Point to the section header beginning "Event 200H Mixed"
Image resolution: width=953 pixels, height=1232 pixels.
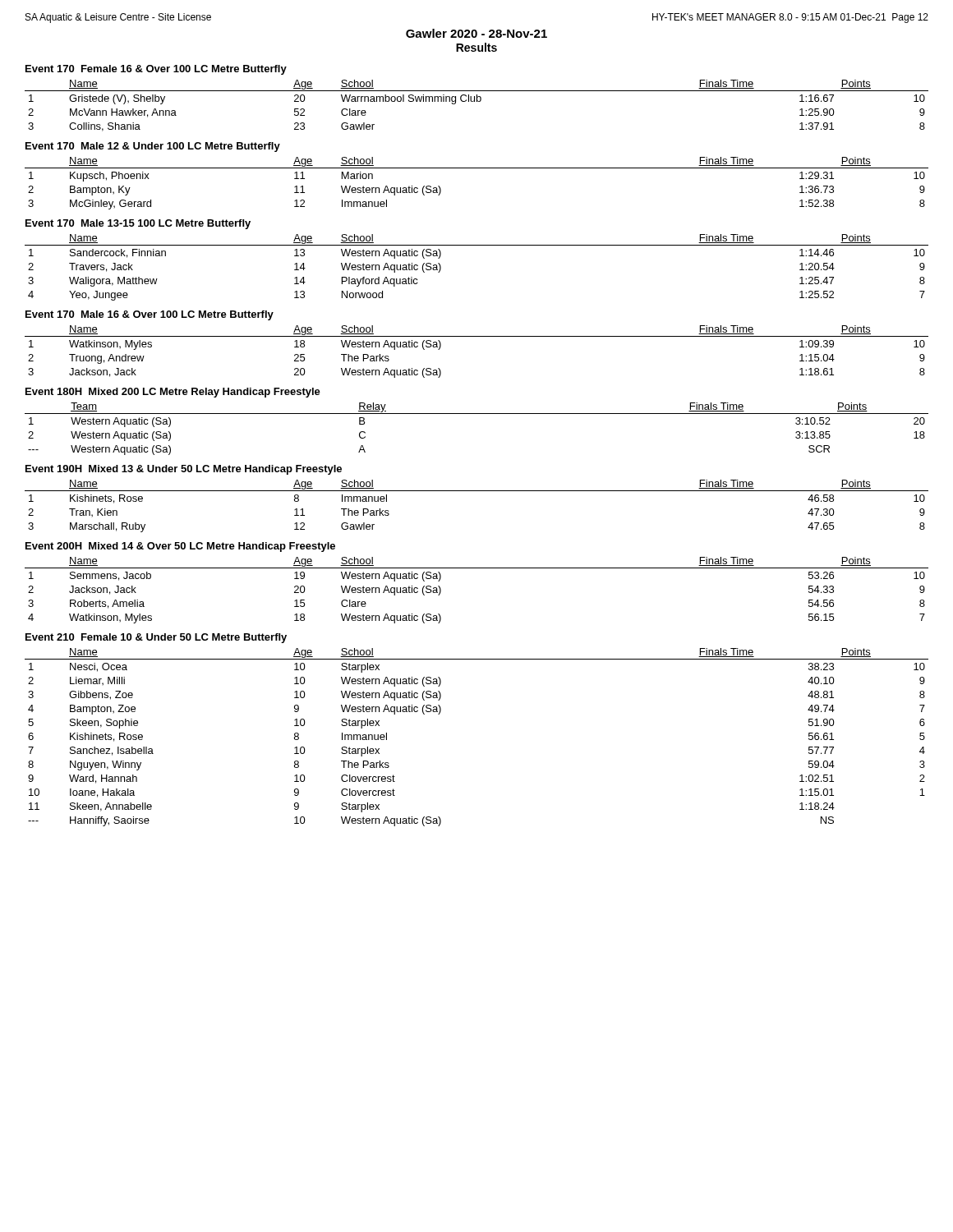(x=180, y=546)
